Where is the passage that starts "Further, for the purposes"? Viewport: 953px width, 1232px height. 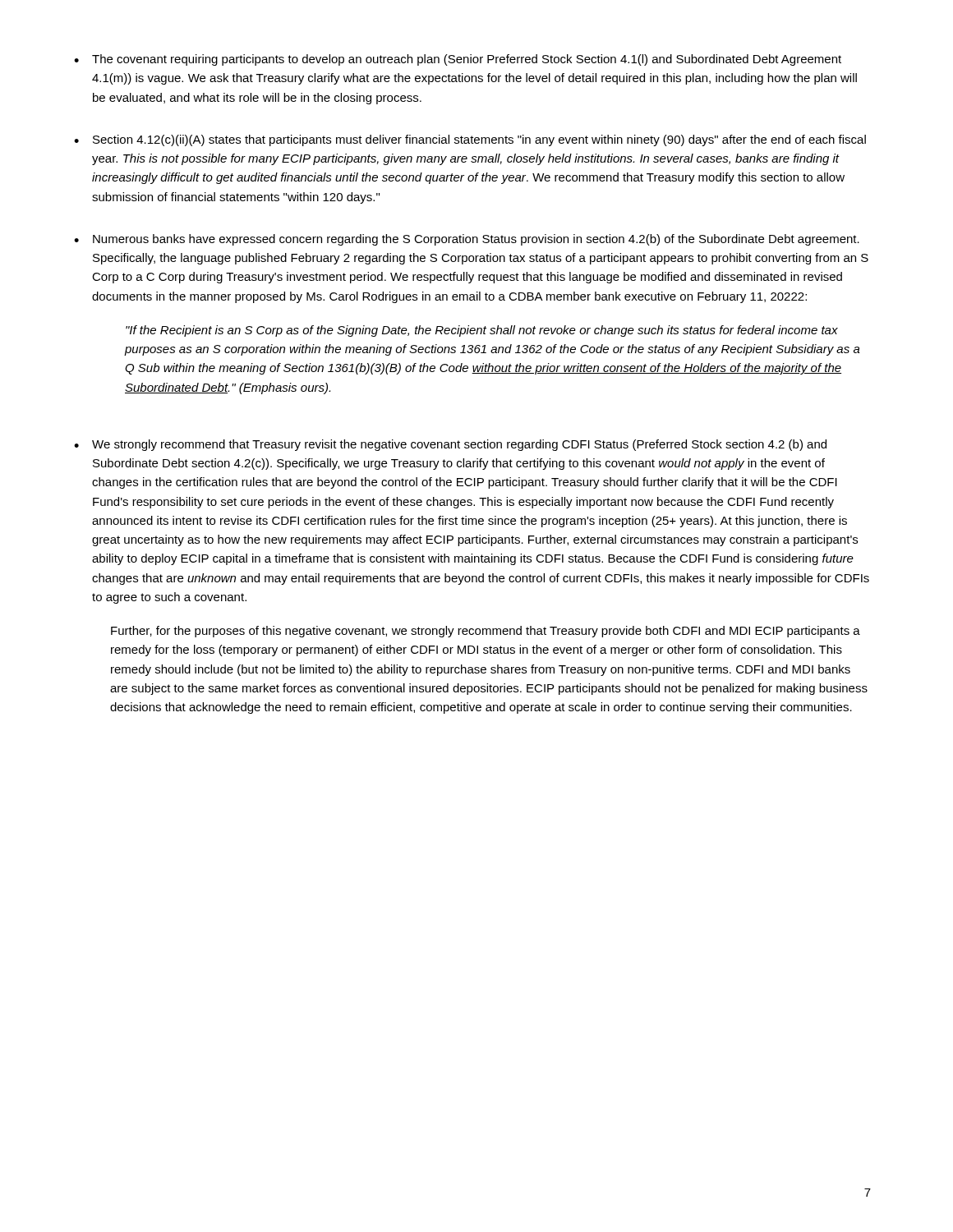(489, 669)
